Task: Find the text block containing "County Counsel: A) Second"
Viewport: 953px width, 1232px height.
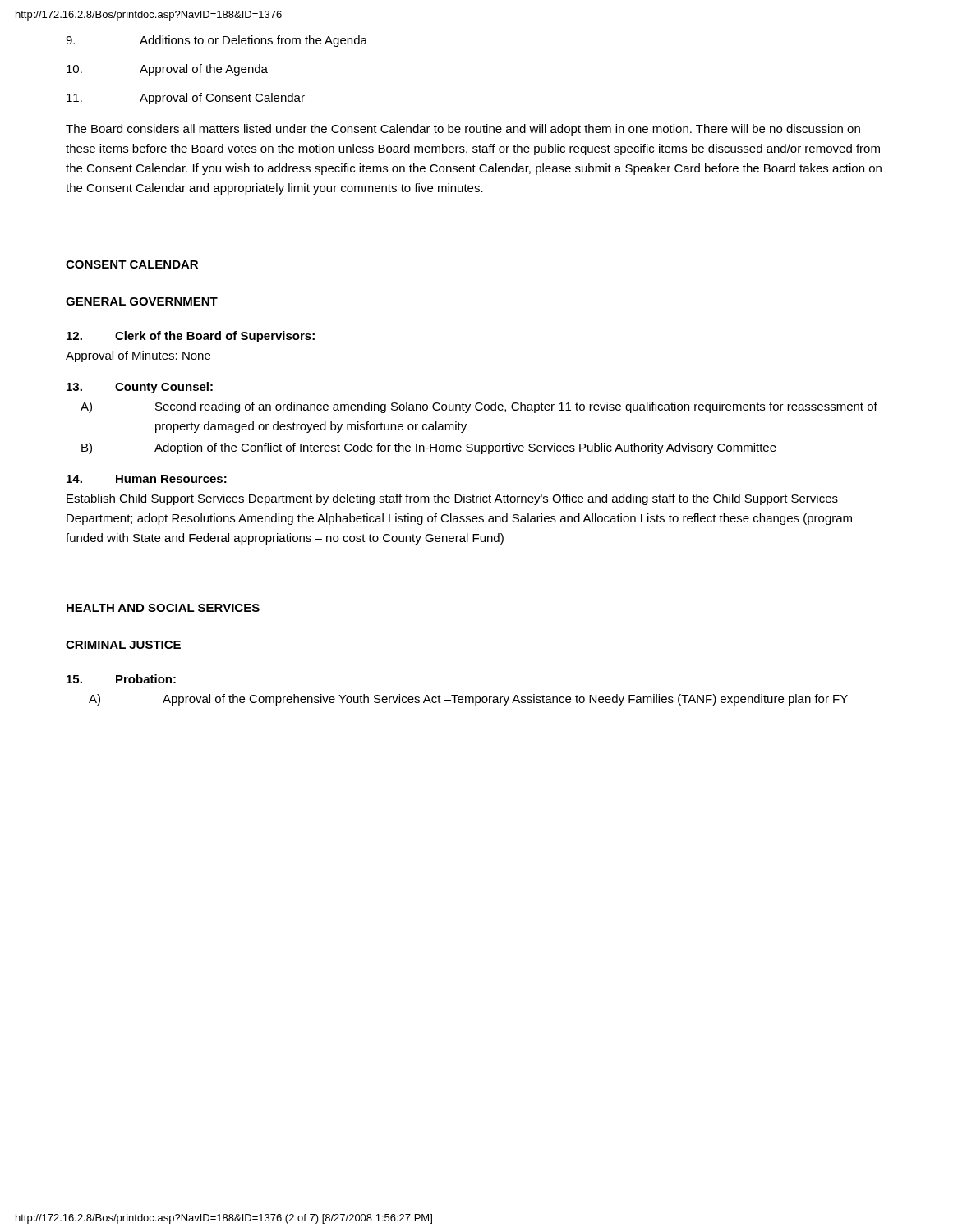Action: coord(476,417)
